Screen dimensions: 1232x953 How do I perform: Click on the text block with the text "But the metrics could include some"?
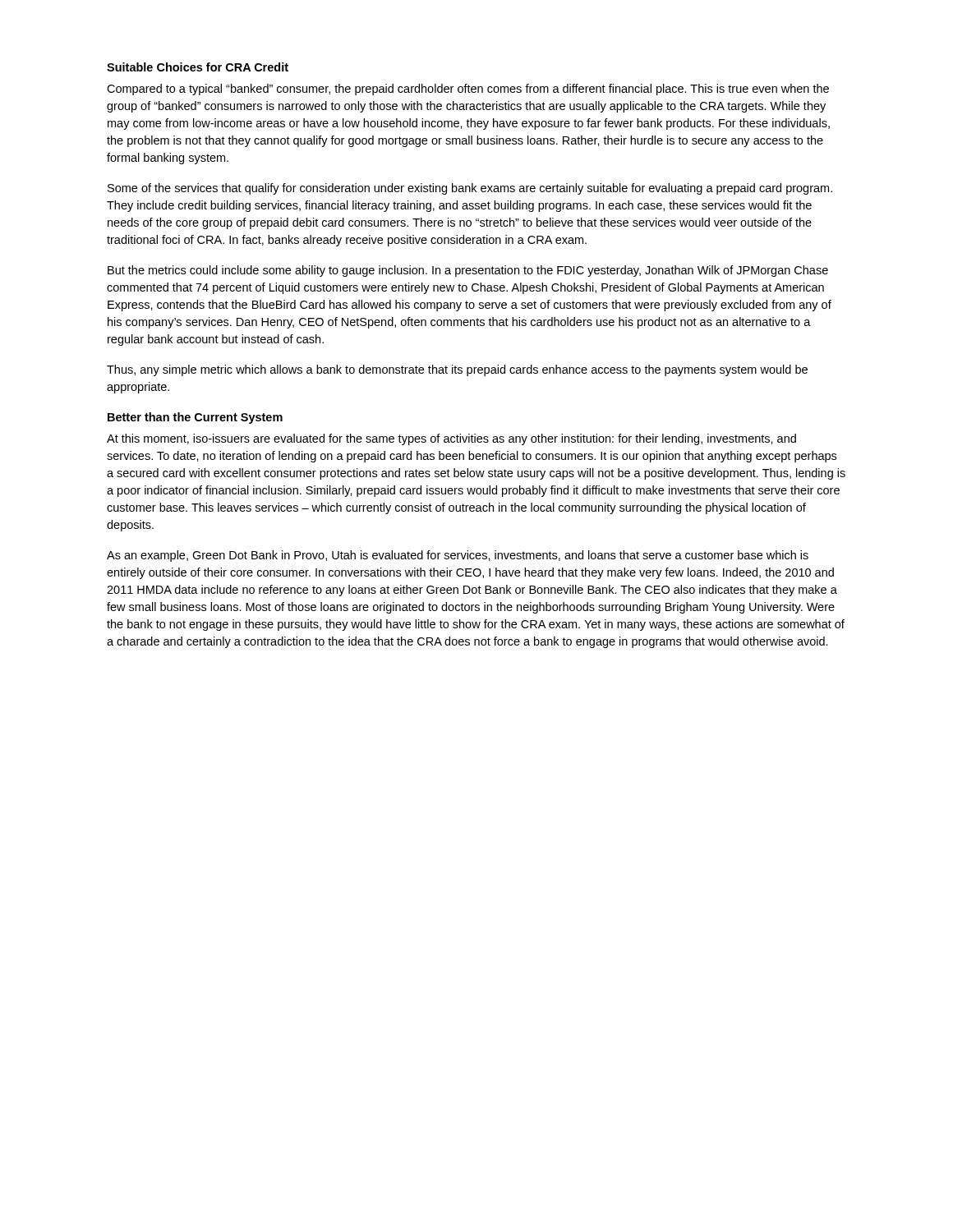[469, 305]
